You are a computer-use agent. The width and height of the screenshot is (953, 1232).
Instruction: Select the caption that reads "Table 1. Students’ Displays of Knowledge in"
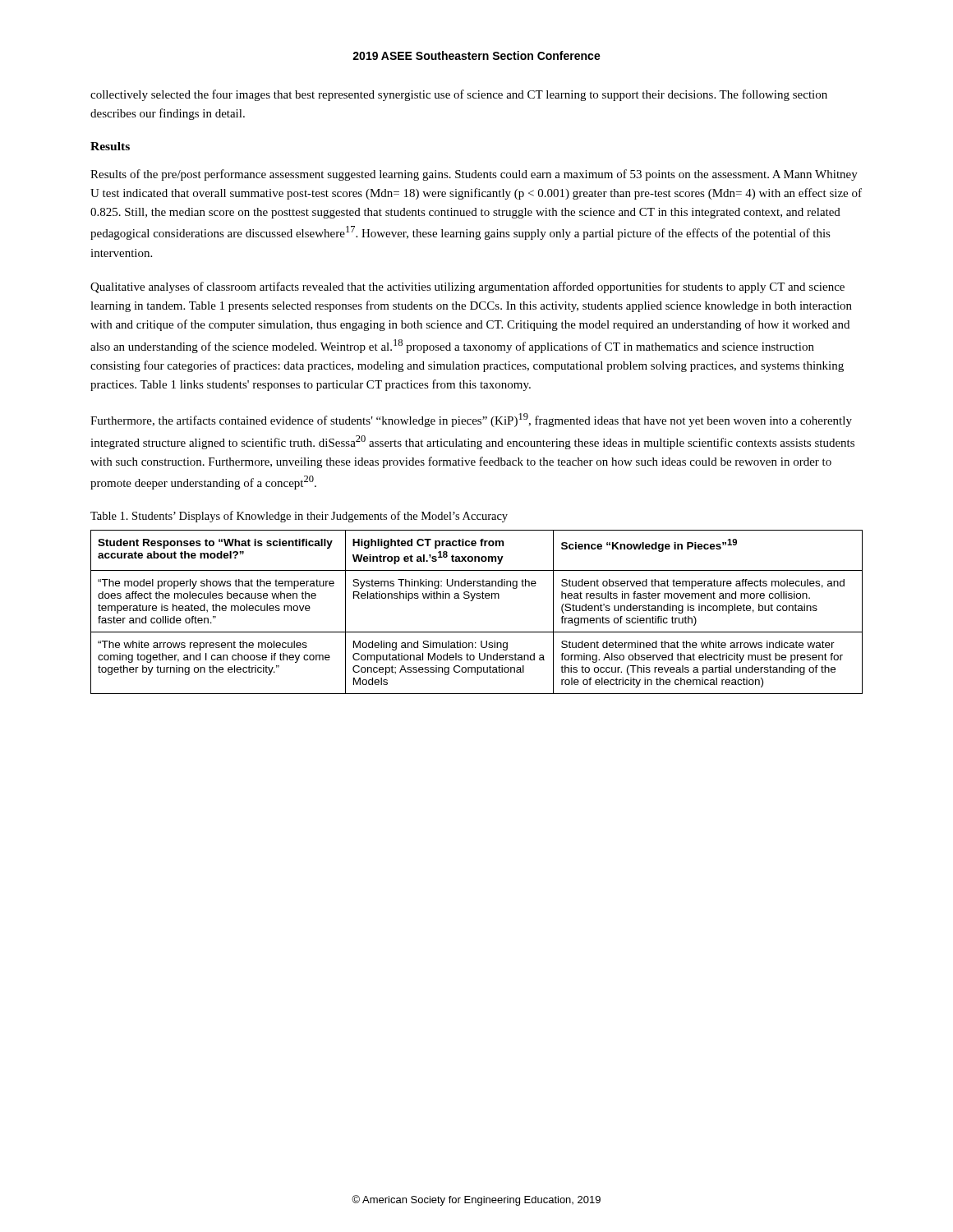299,516
